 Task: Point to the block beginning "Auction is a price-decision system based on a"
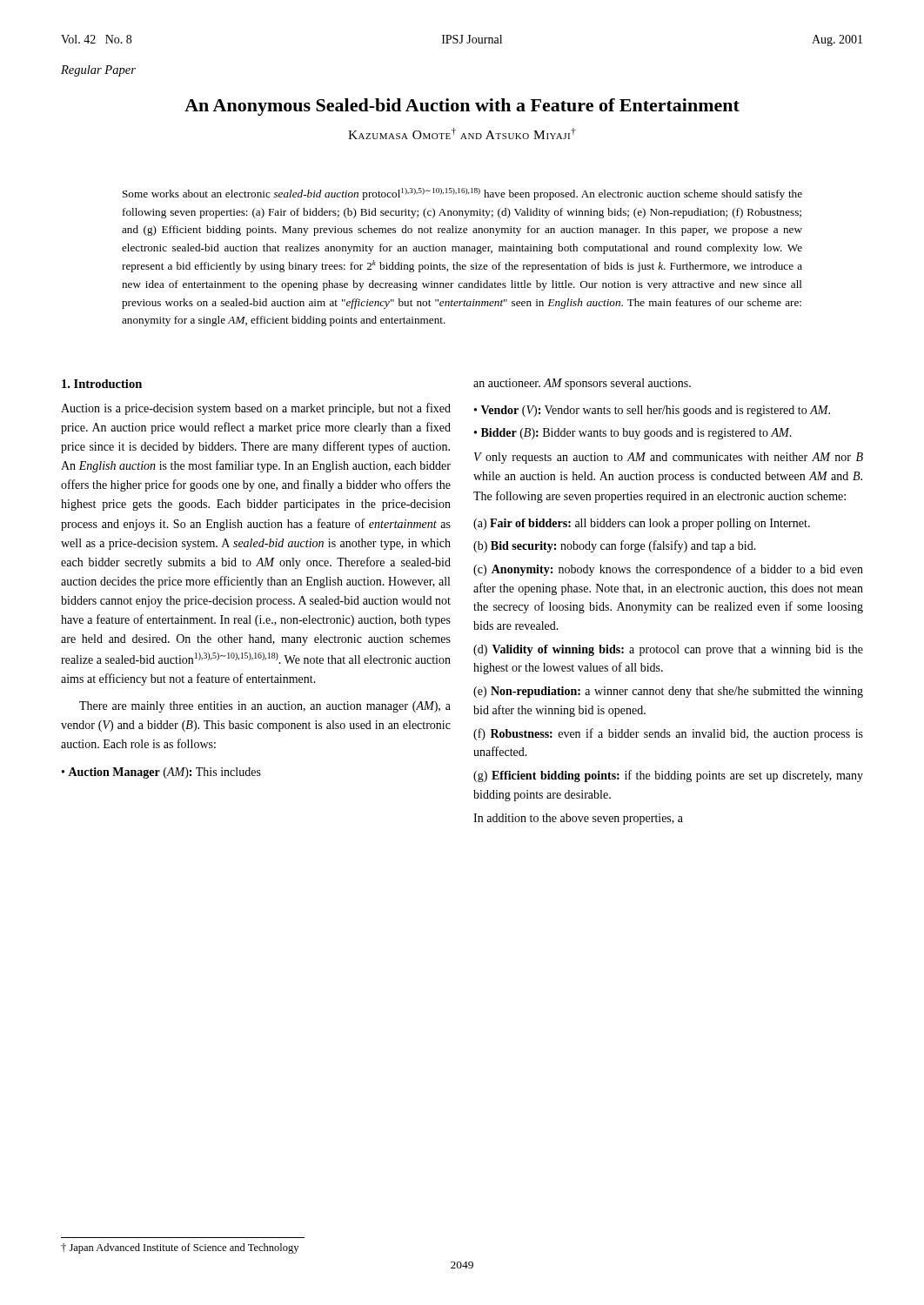[256, 577]
